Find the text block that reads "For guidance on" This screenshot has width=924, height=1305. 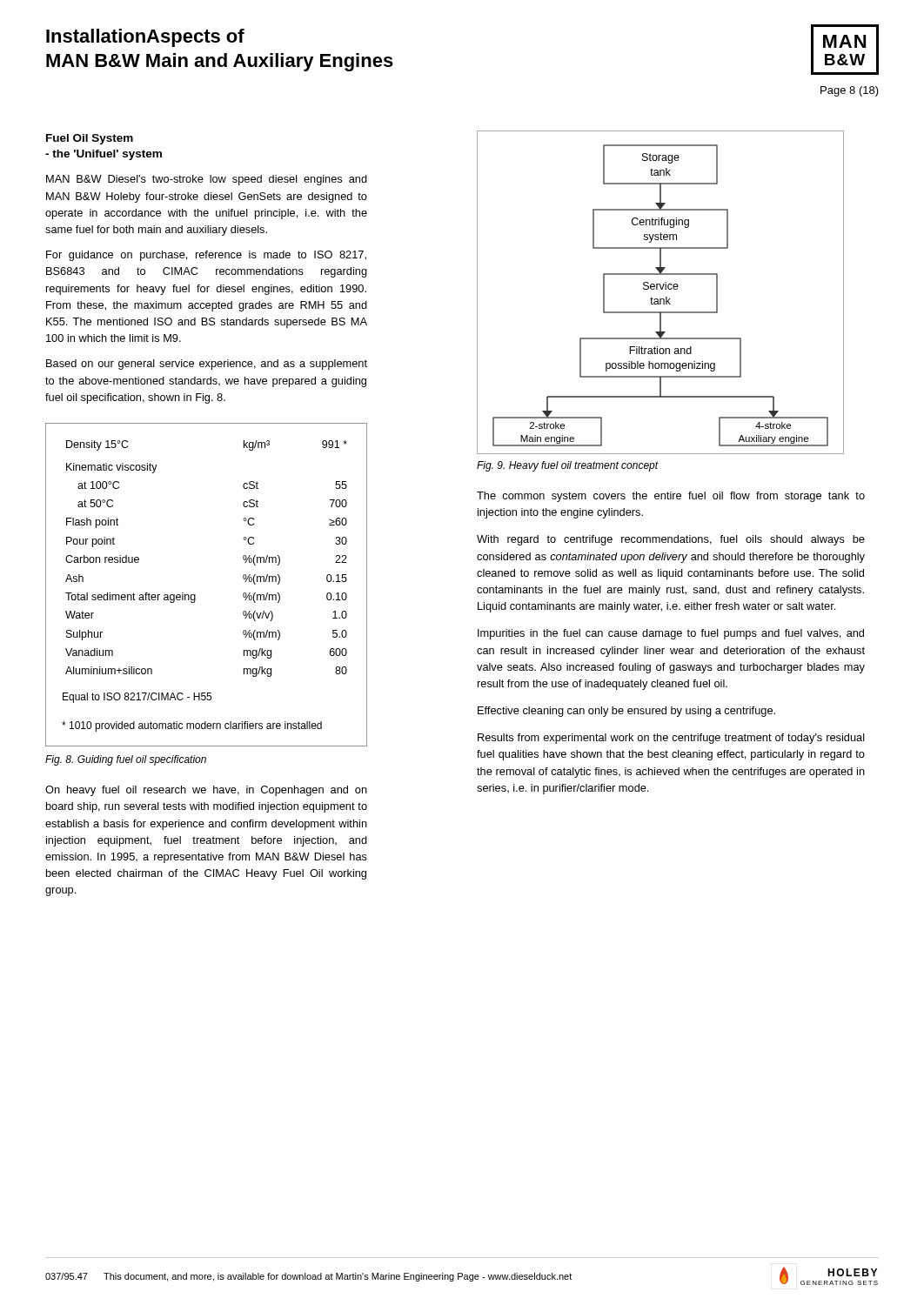(206, 296)
